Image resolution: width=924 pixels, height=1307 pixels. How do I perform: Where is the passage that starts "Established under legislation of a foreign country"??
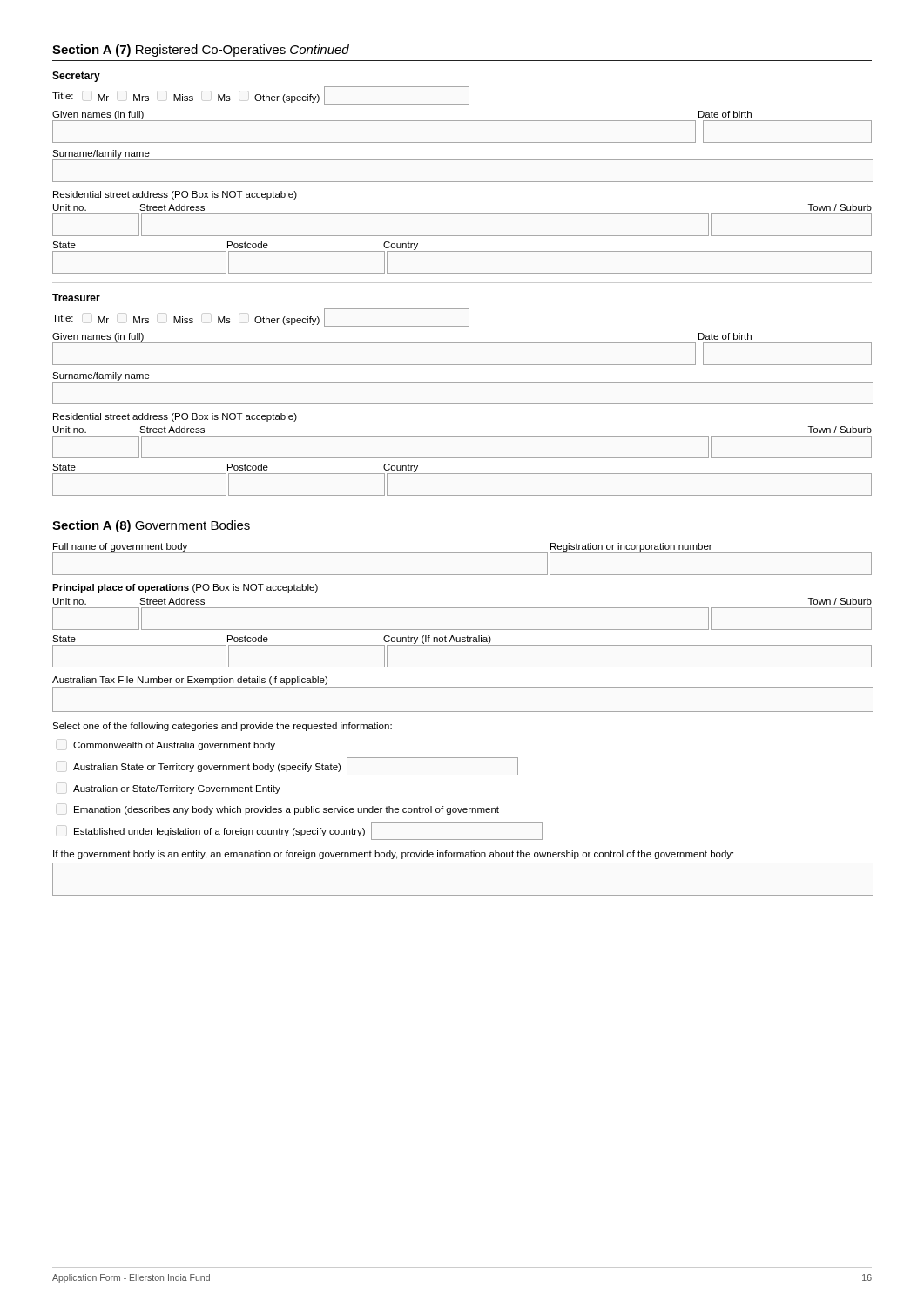tap(299, 831)
